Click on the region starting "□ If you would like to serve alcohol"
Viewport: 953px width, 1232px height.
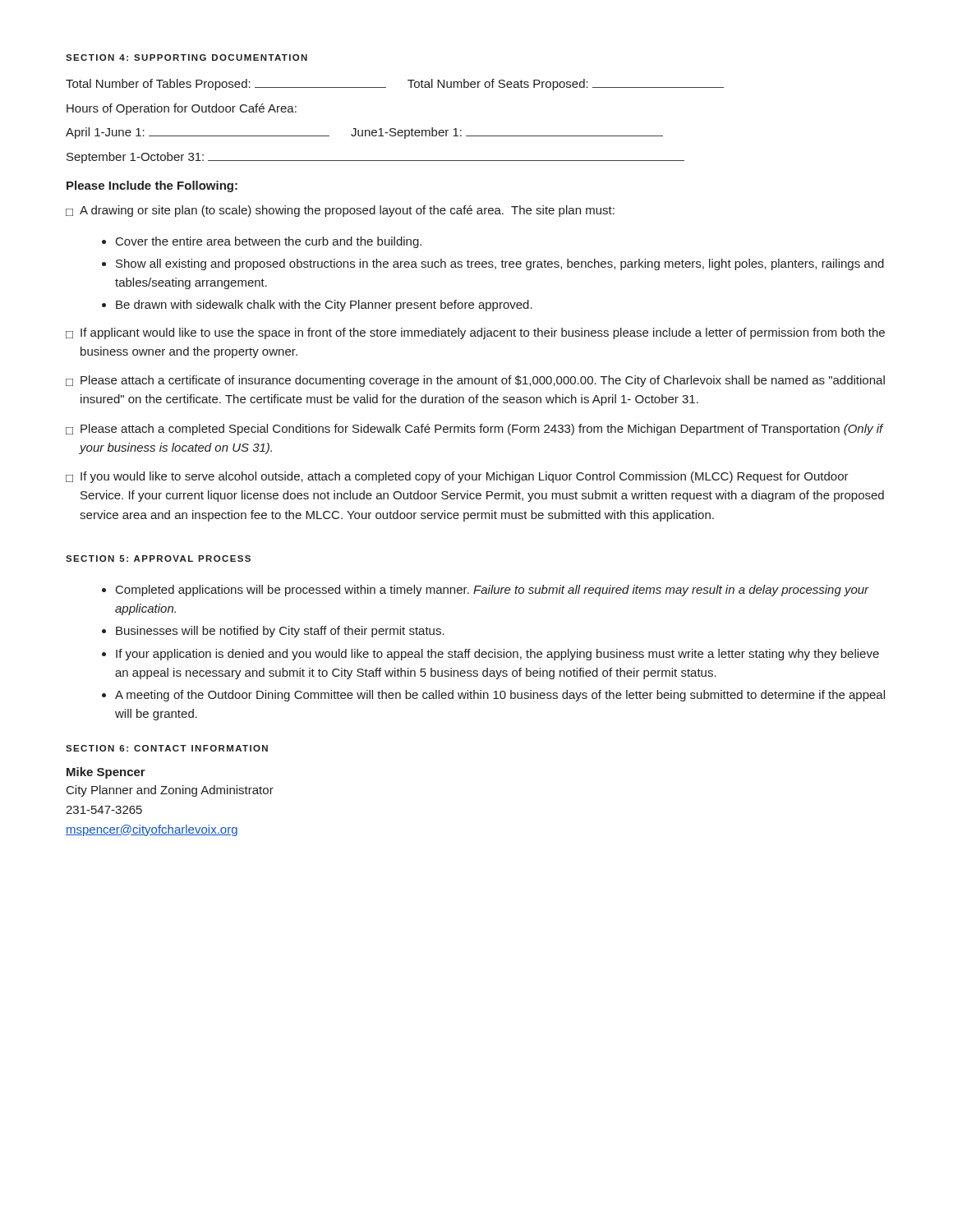(x=476, y=495)
